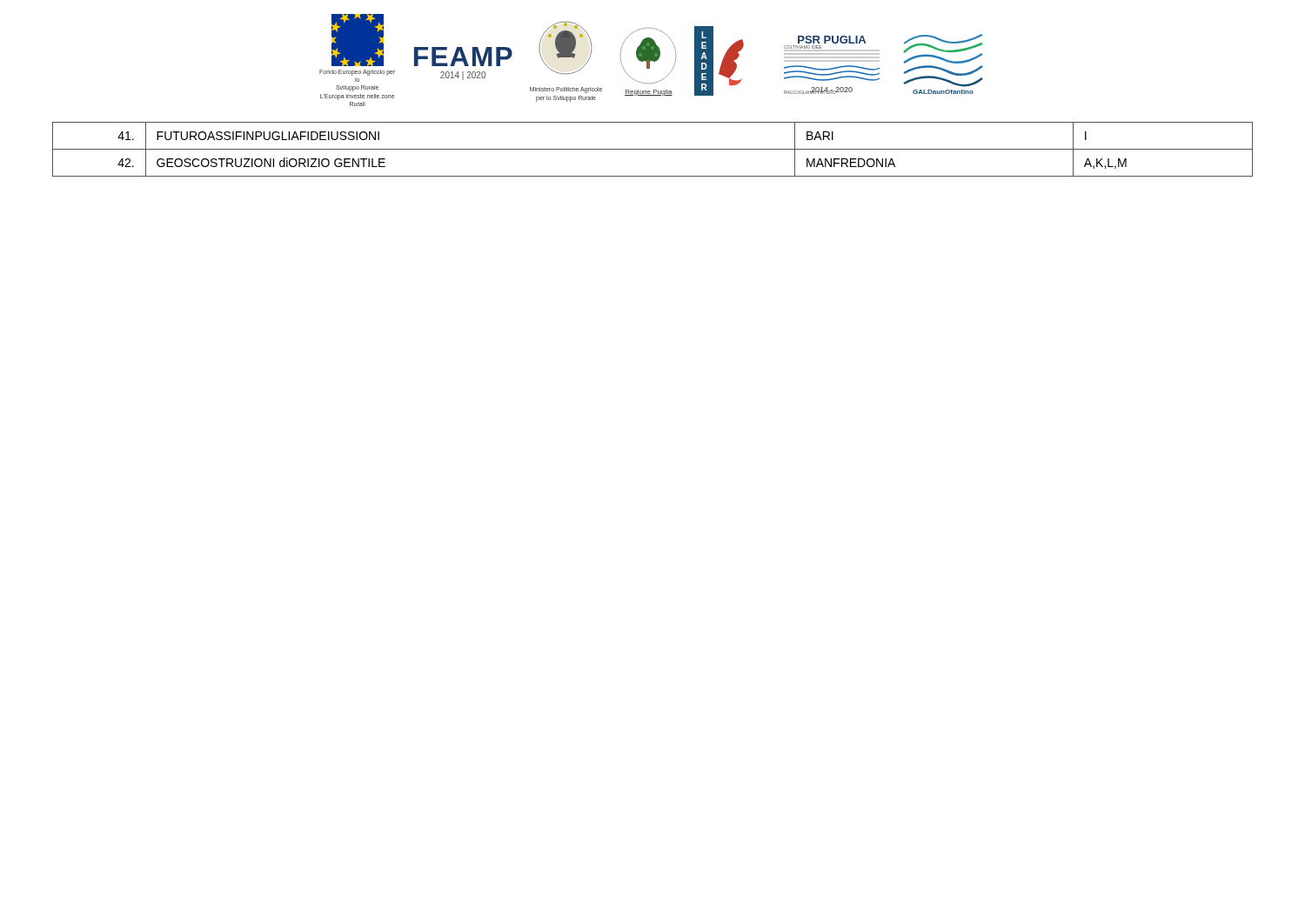Find the logo
Screen dimensions: 924x1305
click(652, 61)
